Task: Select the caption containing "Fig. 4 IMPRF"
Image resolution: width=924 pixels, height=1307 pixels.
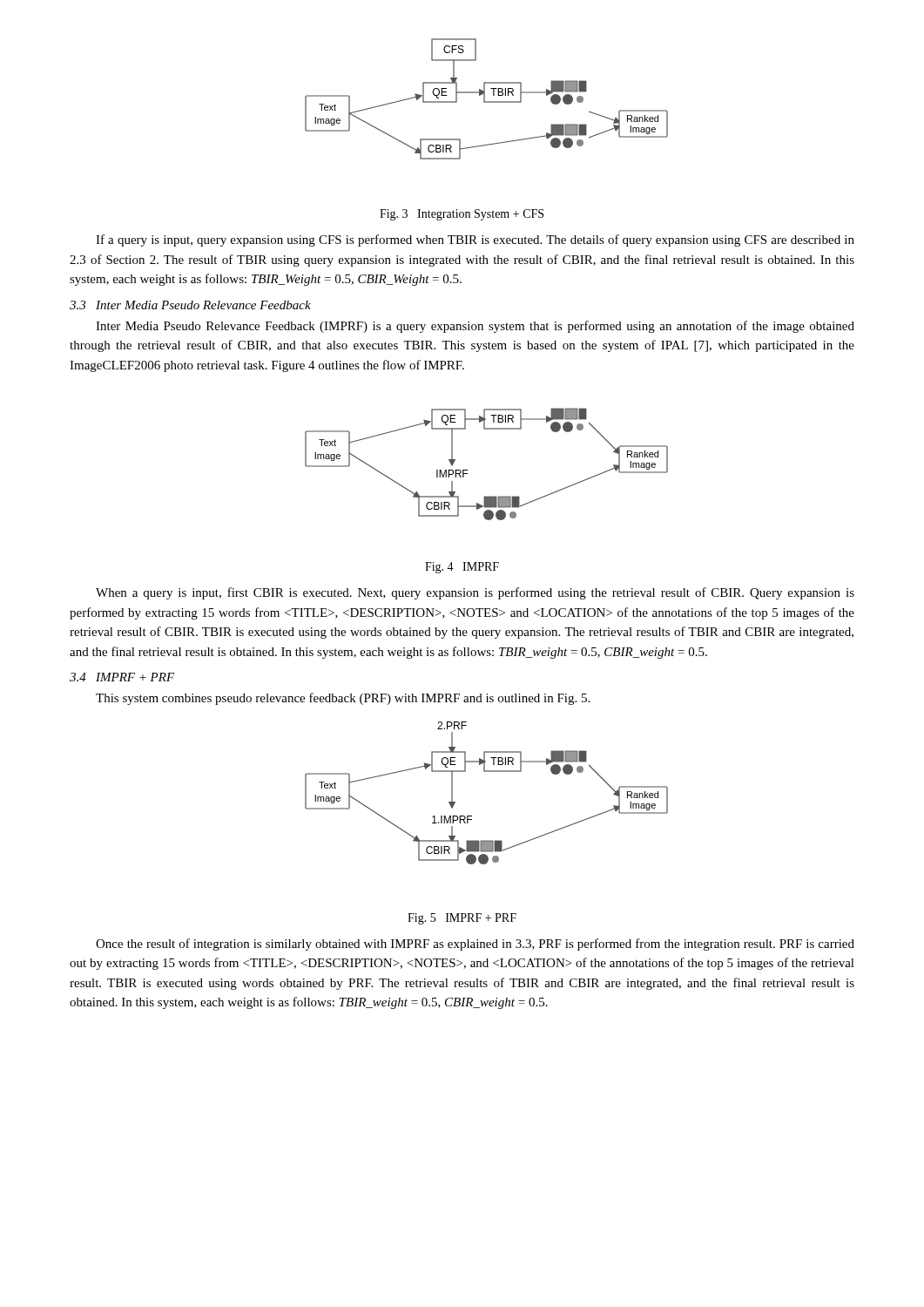Action: click(462, 567)
